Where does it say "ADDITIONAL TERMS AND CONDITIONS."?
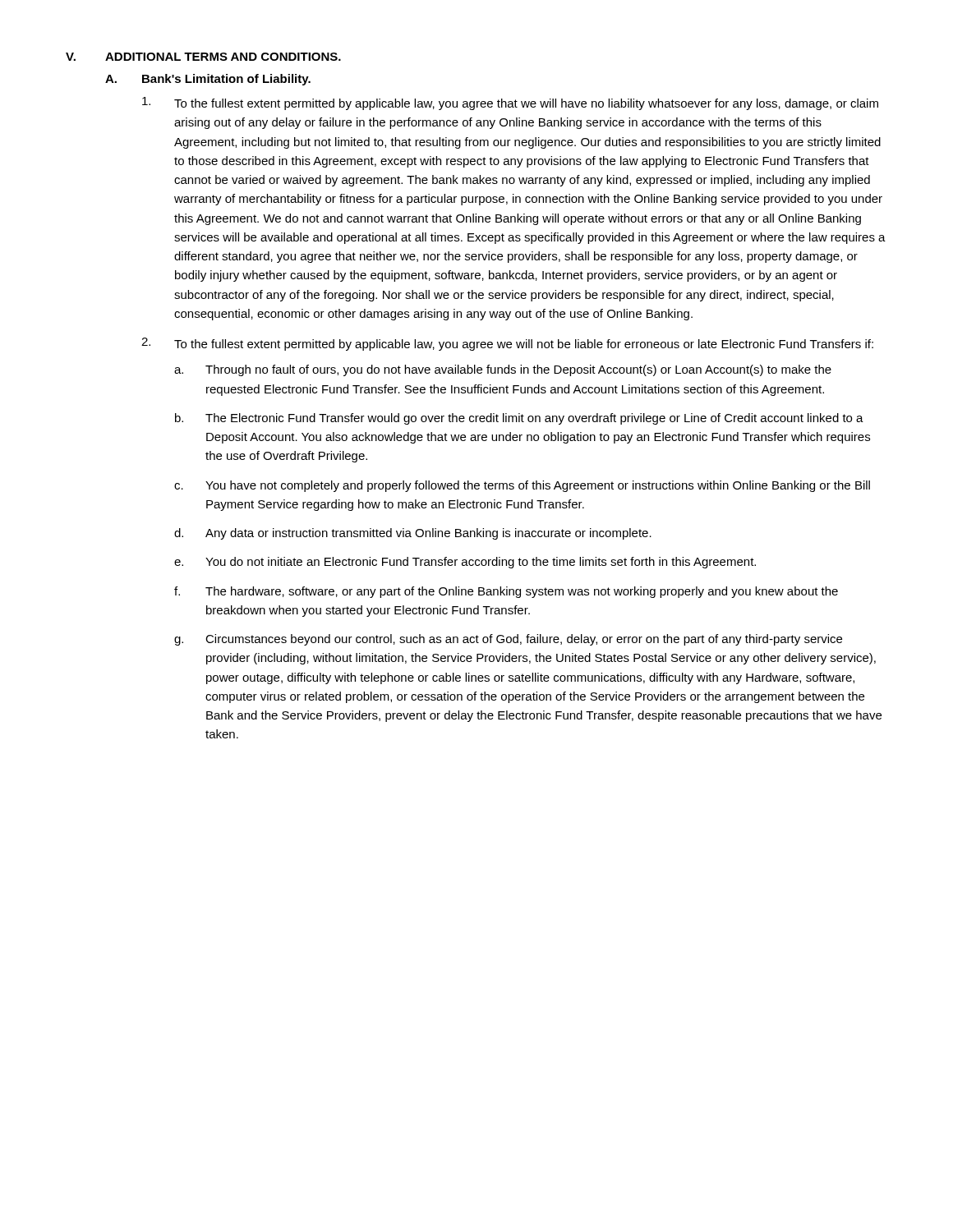This screenshot has height=1232, width=953. (223, 56)
